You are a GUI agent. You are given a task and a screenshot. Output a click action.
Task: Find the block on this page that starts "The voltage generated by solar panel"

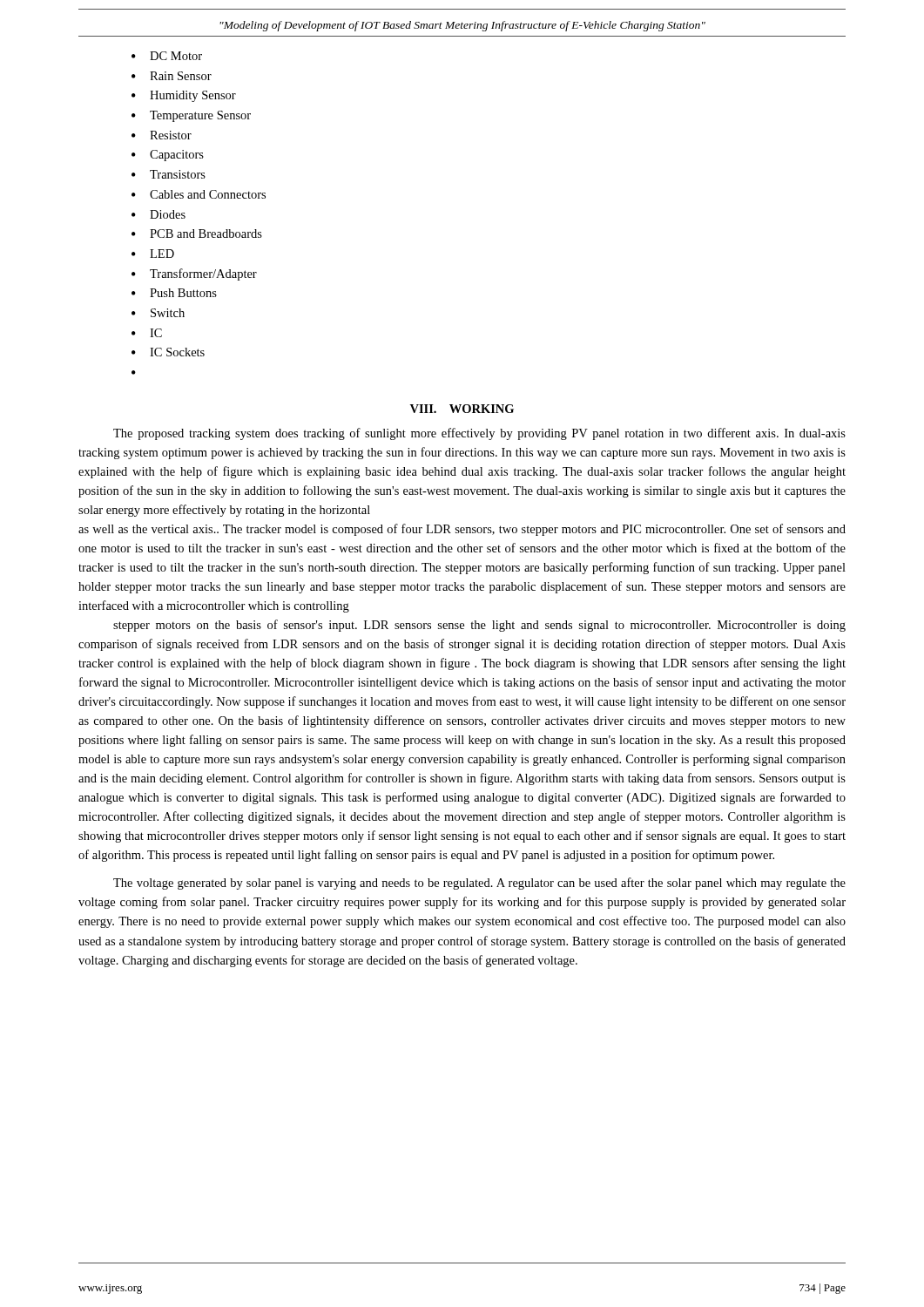462,921
